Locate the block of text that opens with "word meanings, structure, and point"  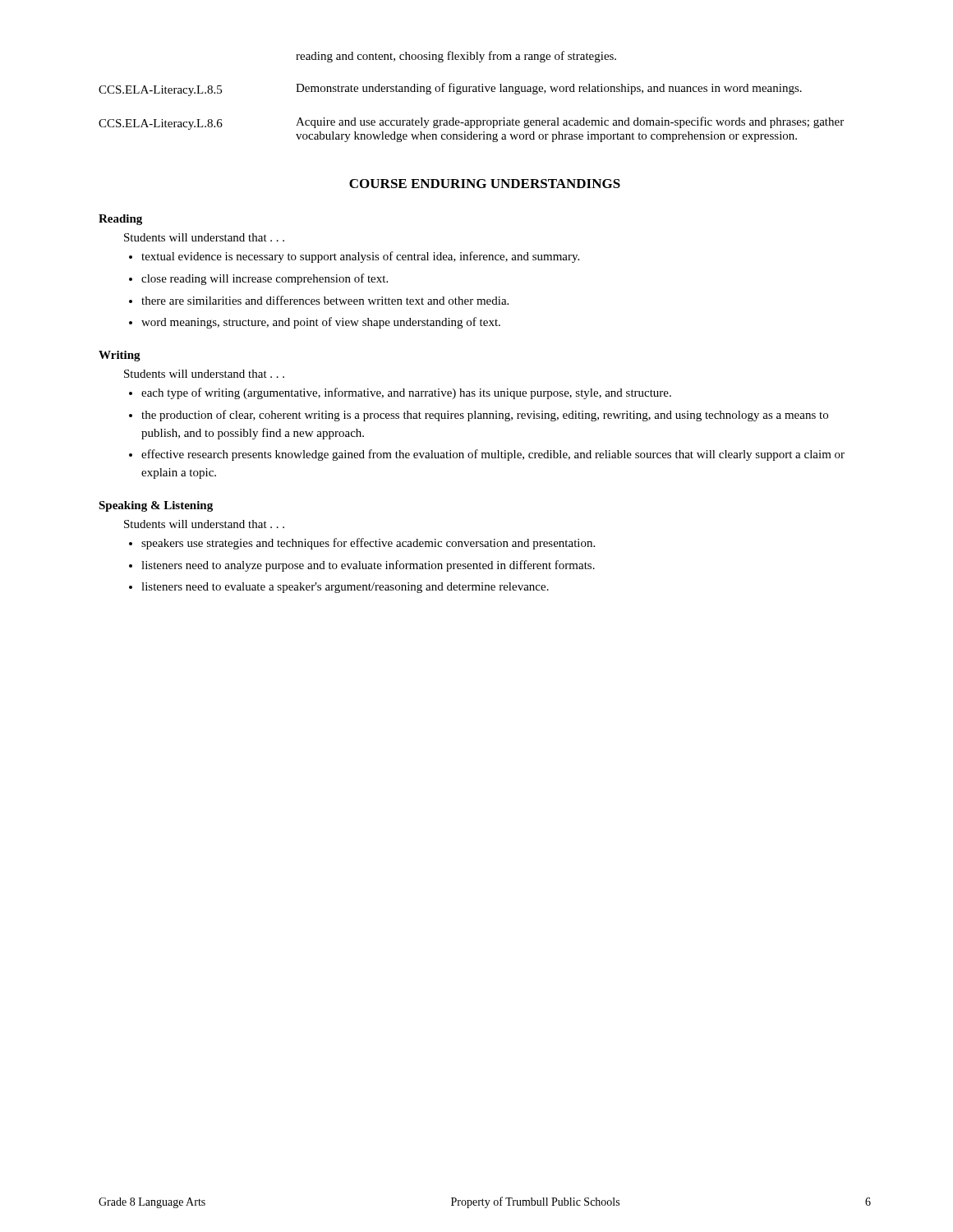click(321, 322)
